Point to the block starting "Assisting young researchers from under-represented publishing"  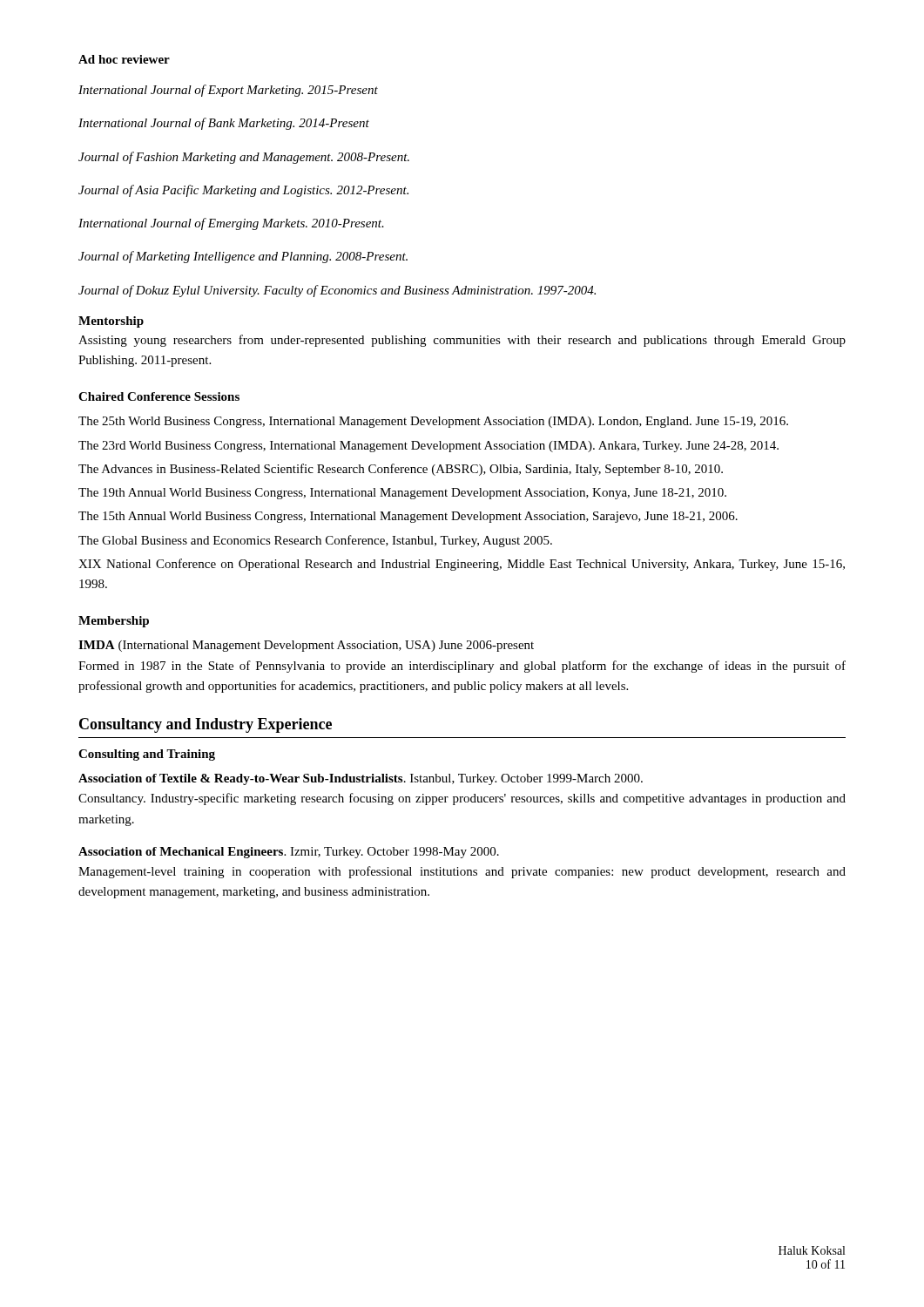pos(462,350)
